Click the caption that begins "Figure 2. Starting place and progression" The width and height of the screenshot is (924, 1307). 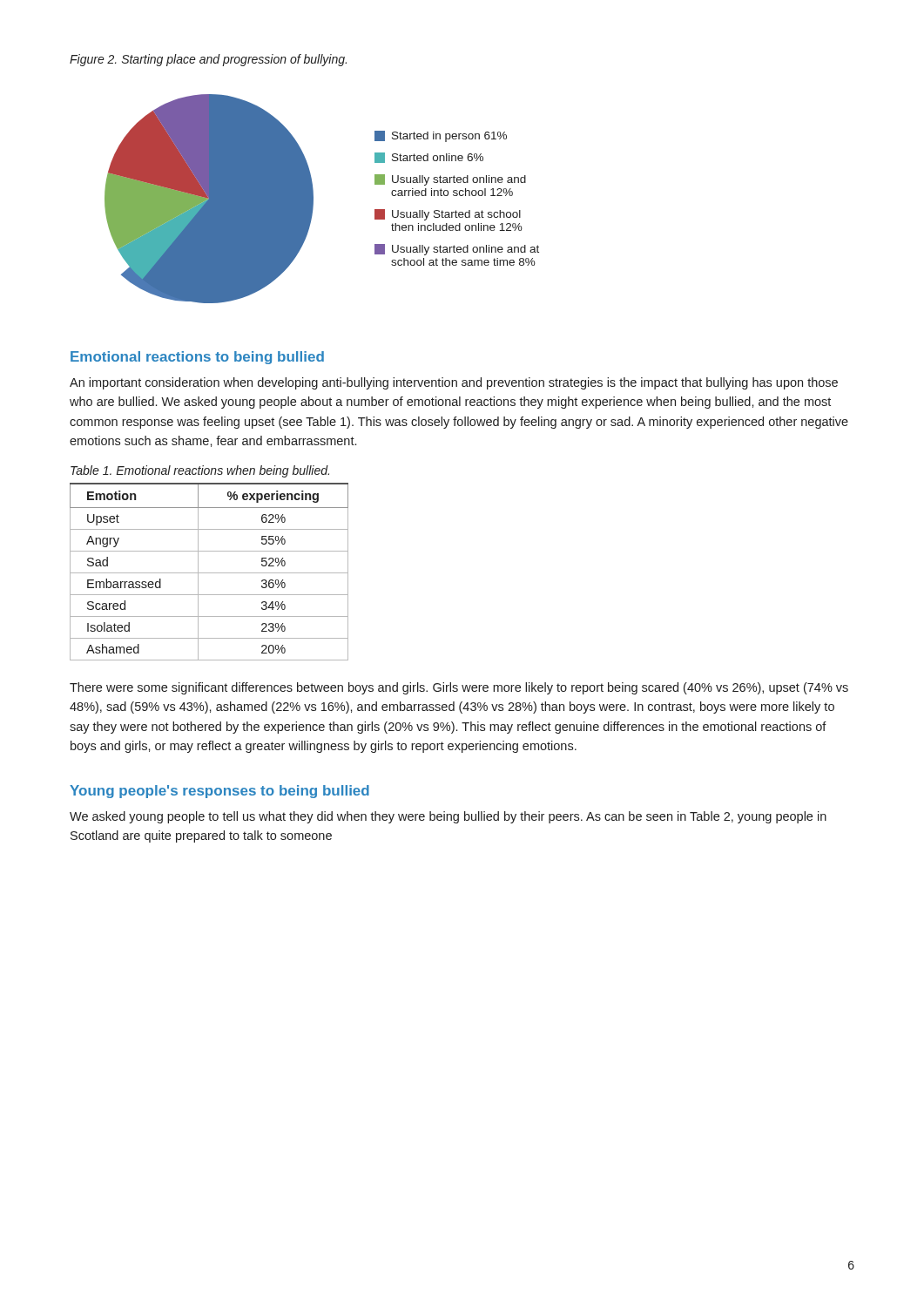click(x=209, y=59)
